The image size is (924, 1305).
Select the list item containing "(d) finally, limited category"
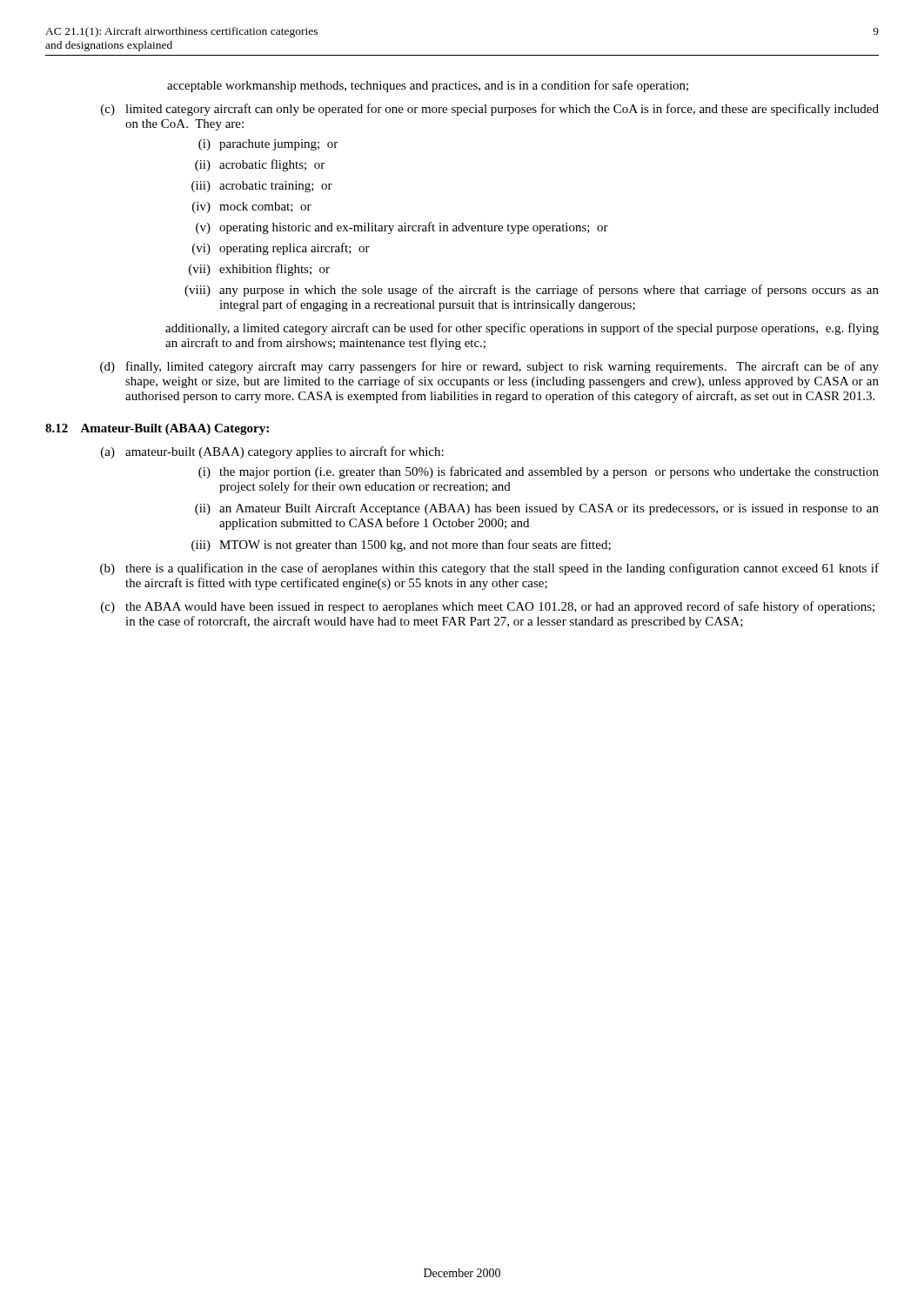pyautogui.click(x=462, y=381)
